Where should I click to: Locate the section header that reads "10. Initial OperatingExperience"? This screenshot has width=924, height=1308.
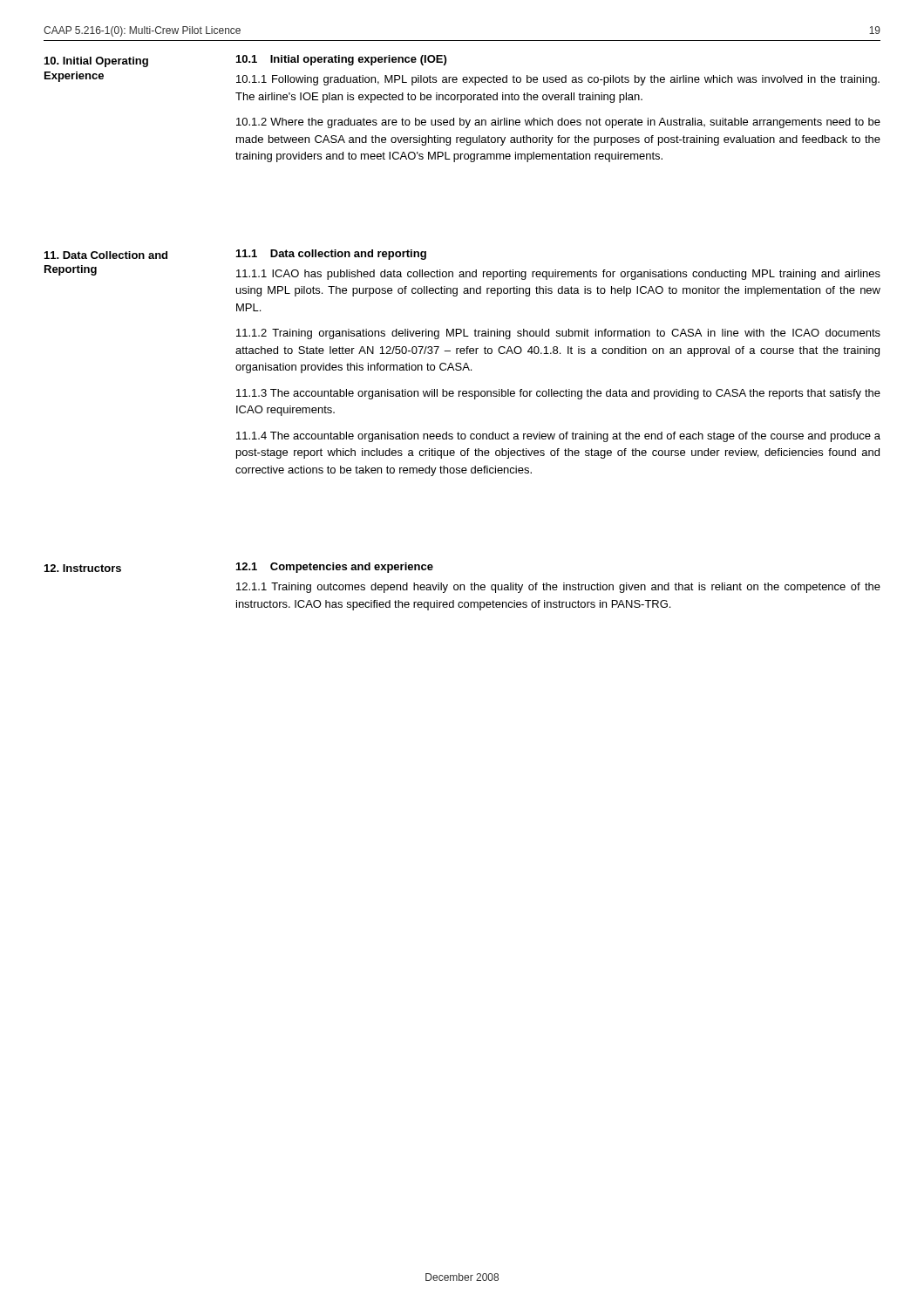click(x=96, y=68)
